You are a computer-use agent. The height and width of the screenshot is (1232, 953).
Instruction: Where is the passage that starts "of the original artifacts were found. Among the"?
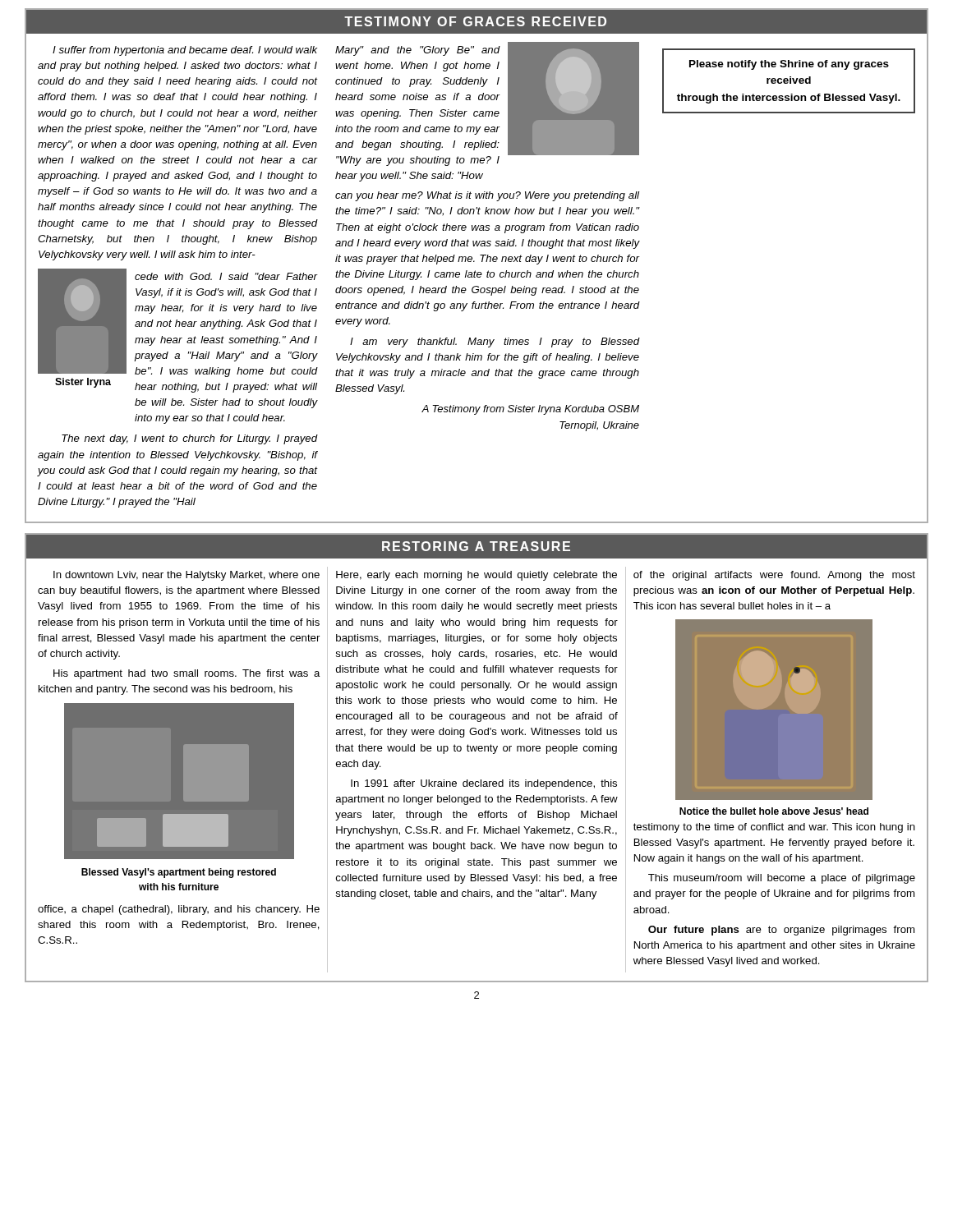pos(774,768)
